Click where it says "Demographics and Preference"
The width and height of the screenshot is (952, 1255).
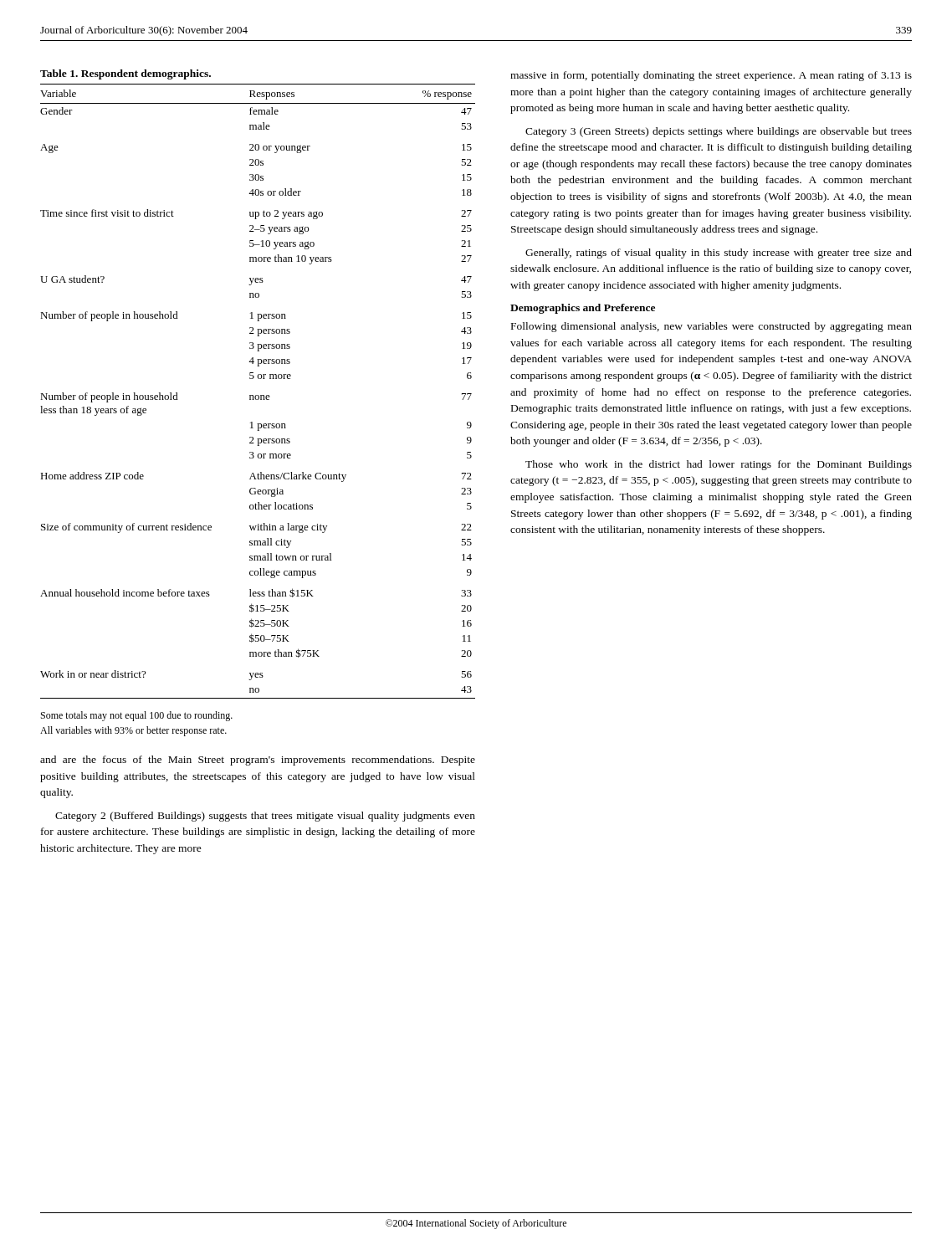coord(583,308)
